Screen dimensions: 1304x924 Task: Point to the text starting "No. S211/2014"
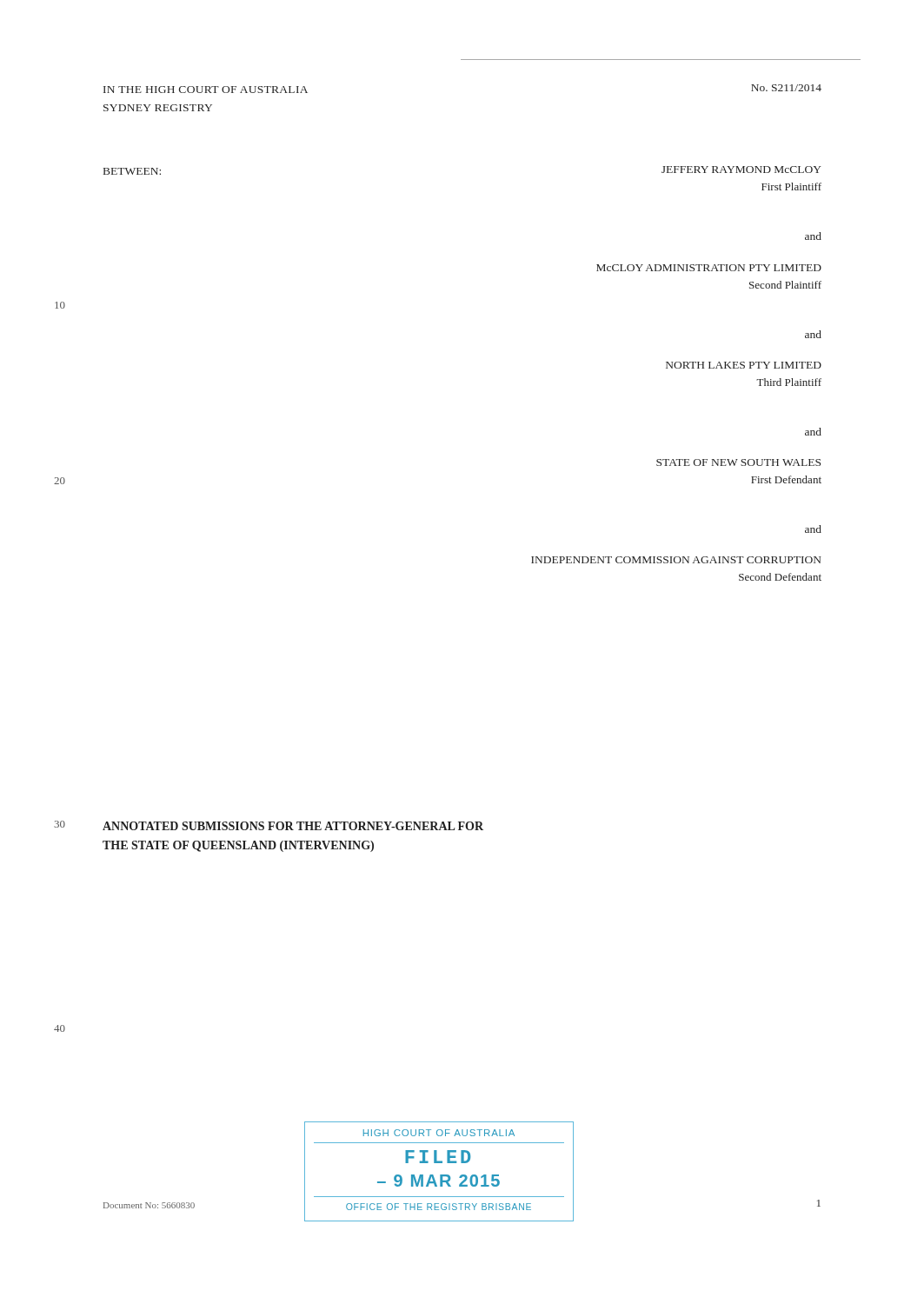[x=786, y=87]
